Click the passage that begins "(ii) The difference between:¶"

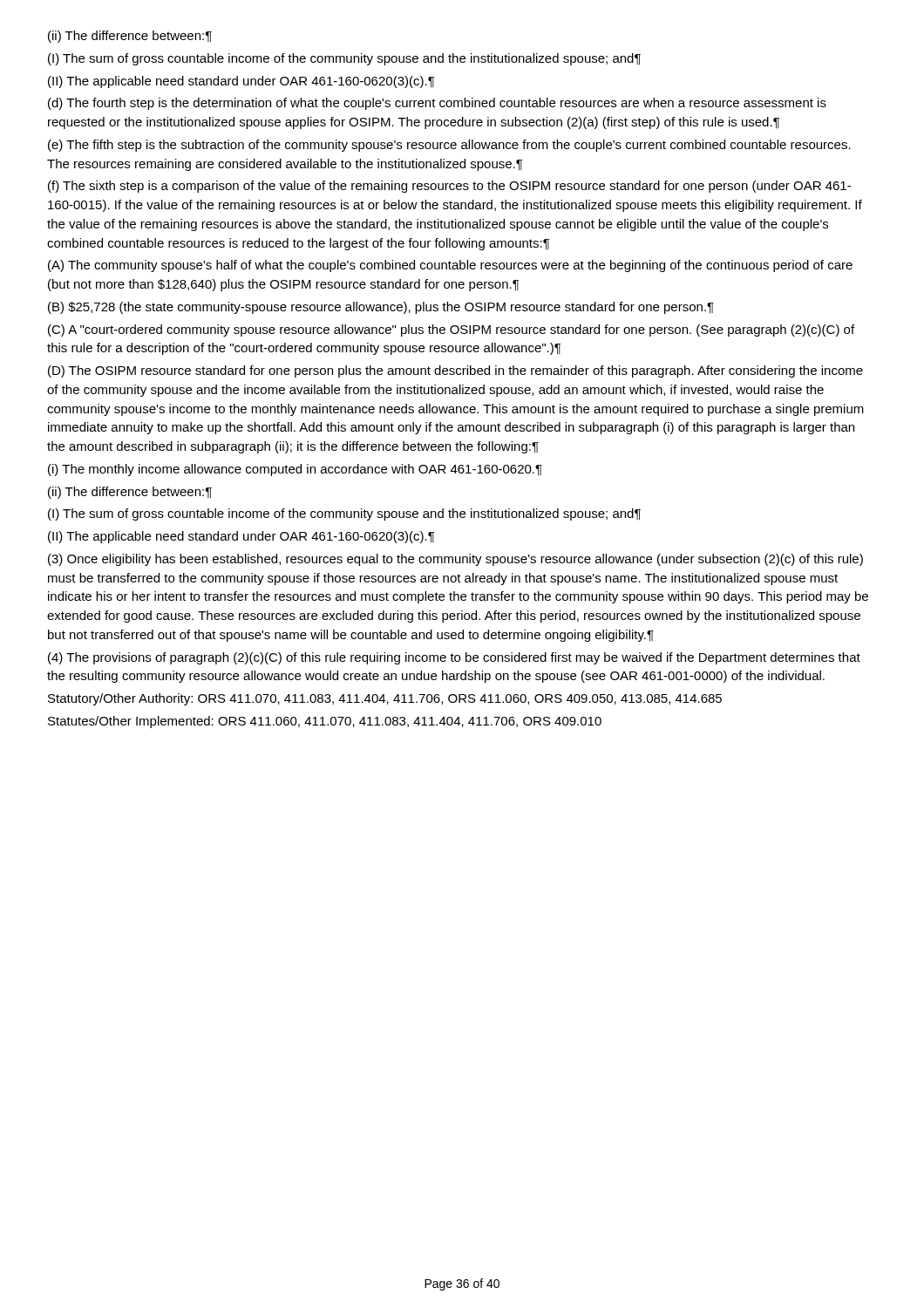pos(462,378)
